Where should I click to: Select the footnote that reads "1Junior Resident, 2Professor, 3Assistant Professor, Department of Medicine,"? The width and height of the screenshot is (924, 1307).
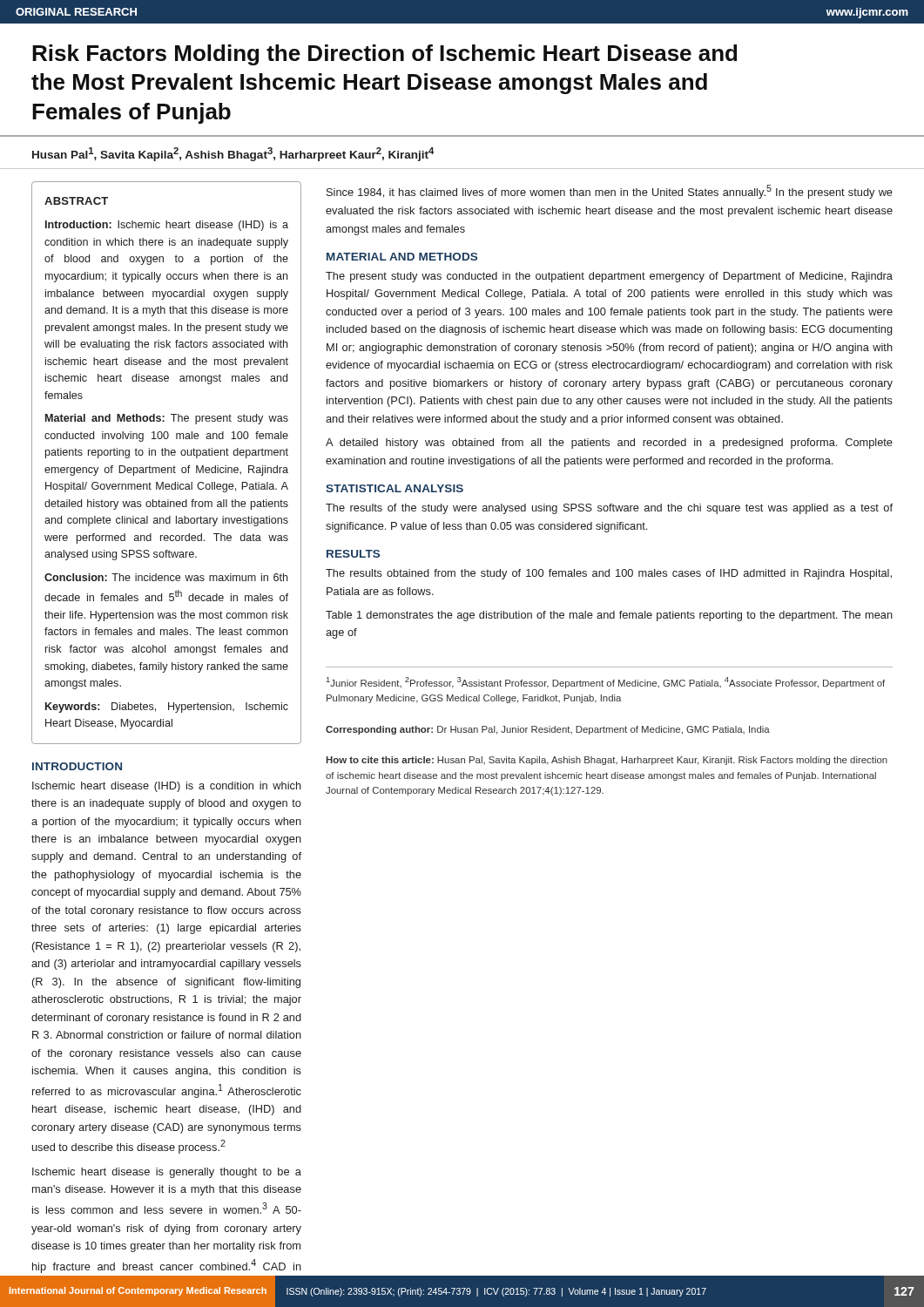coord(607,735)
